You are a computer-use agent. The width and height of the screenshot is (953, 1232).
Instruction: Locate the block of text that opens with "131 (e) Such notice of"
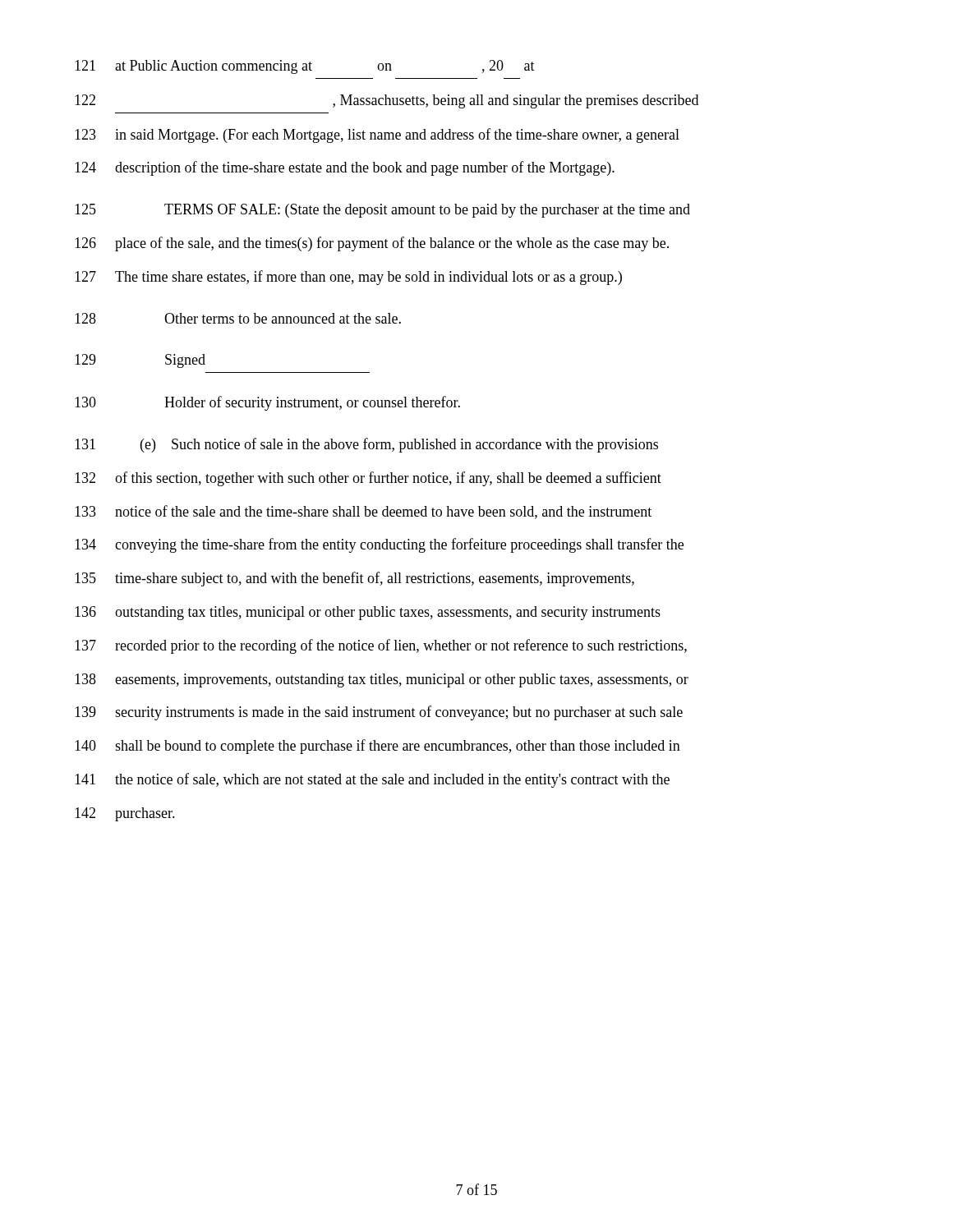[476, 445]
